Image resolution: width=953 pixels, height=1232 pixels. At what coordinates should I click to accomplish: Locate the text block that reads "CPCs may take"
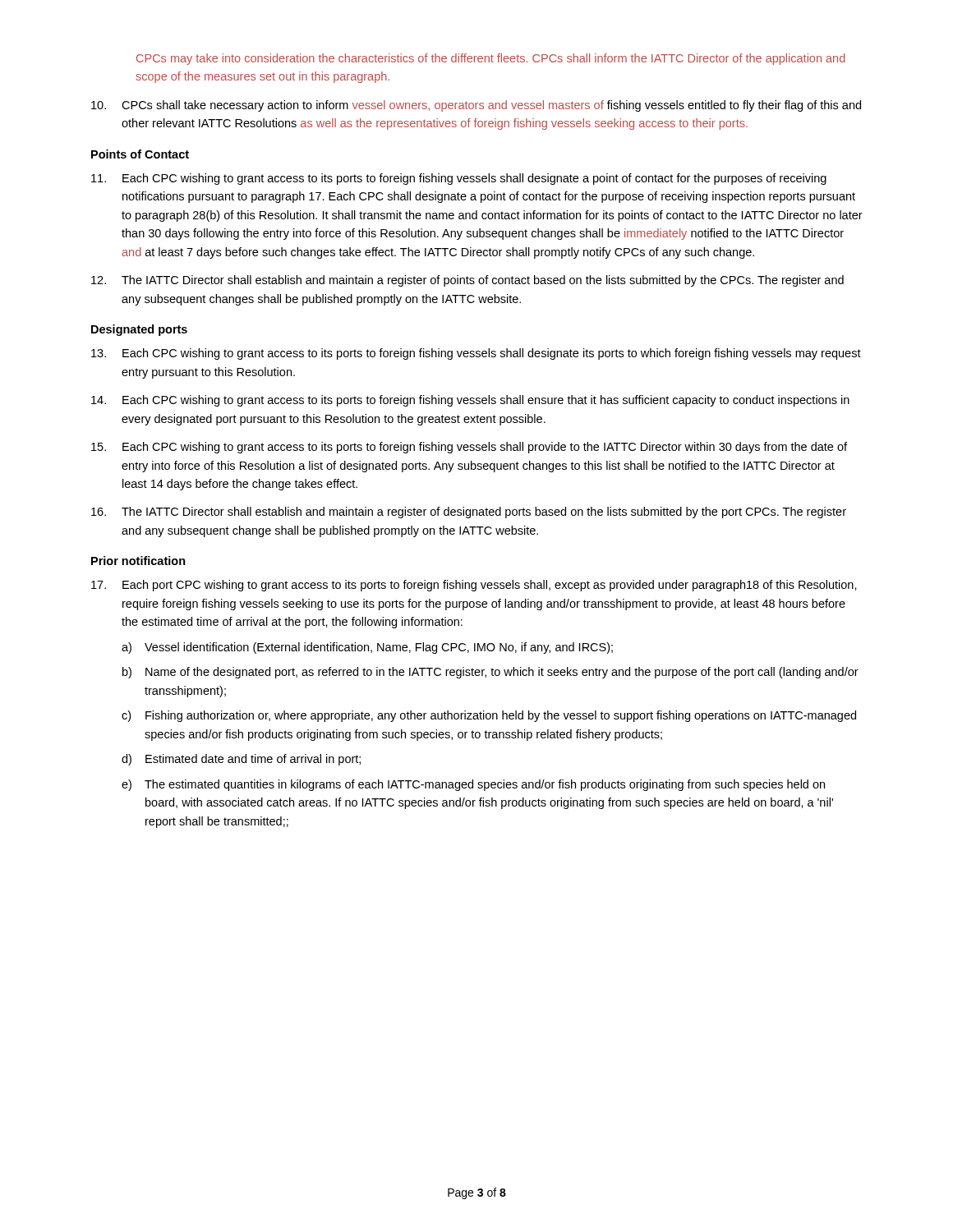coord(491,68)
